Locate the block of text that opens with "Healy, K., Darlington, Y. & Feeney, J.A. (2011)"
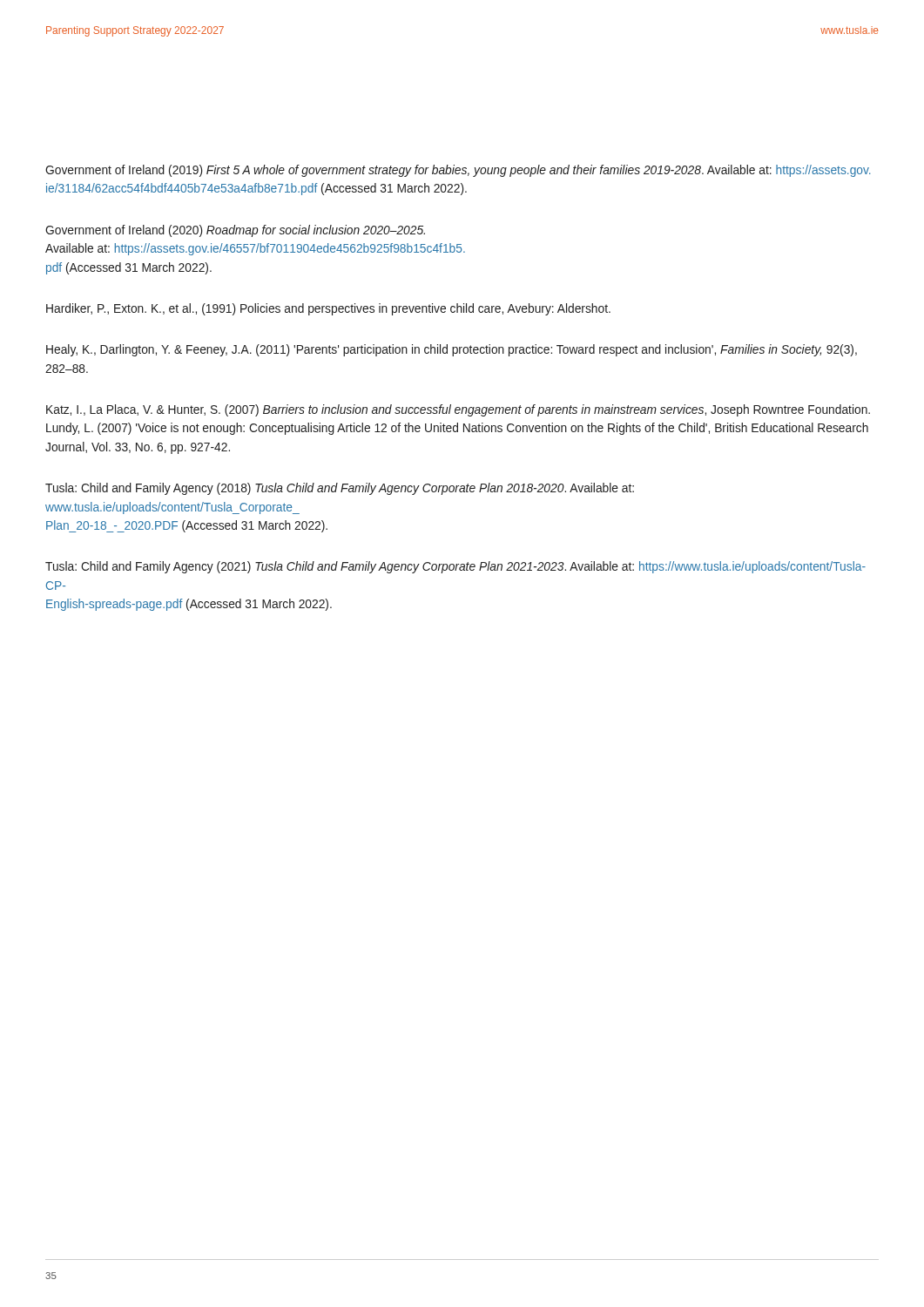 tap(451, 359)
